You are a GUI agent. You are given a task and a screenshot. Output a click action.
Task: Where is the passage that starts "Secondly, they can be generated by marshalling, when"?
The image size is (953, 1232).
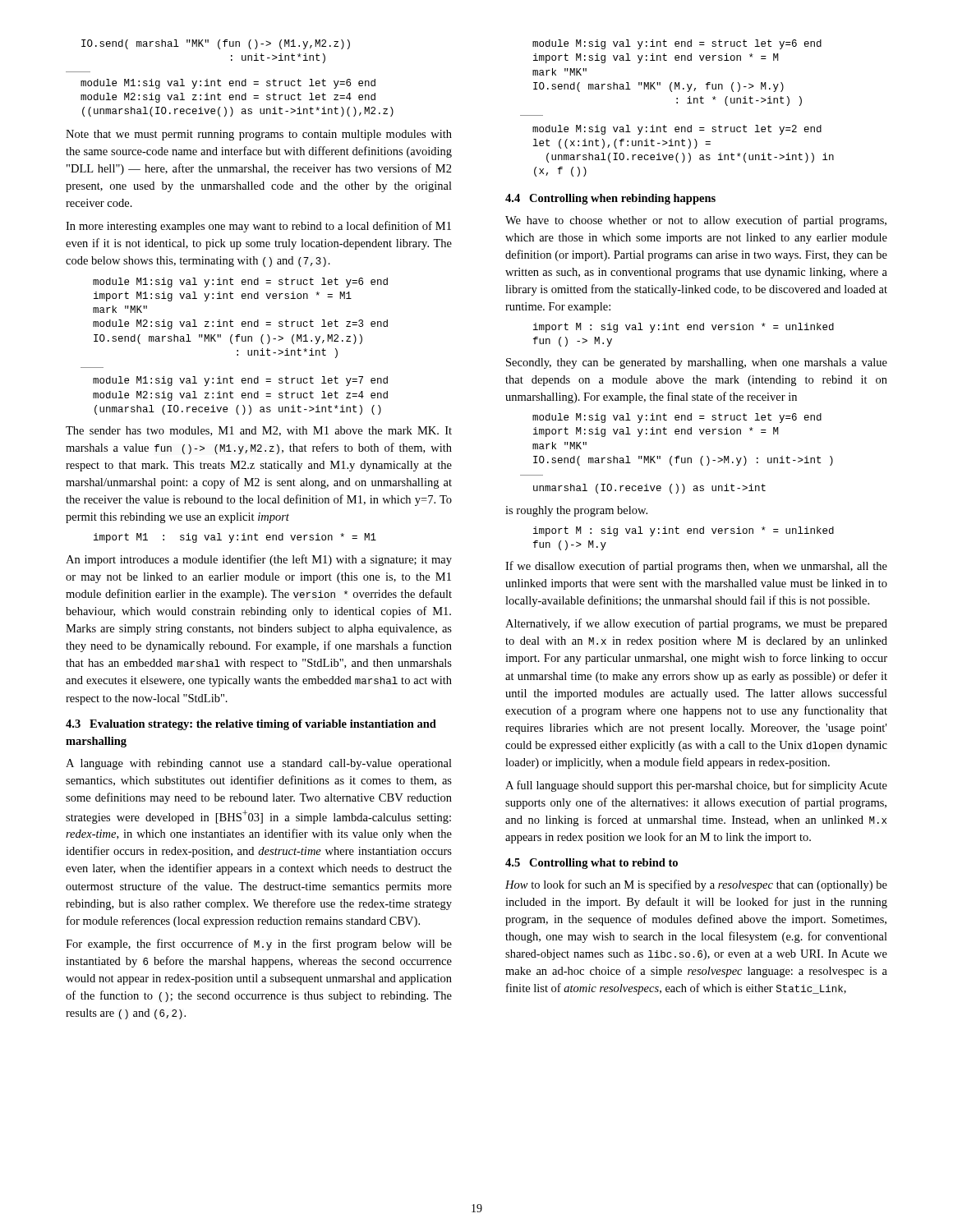[696, 380]
